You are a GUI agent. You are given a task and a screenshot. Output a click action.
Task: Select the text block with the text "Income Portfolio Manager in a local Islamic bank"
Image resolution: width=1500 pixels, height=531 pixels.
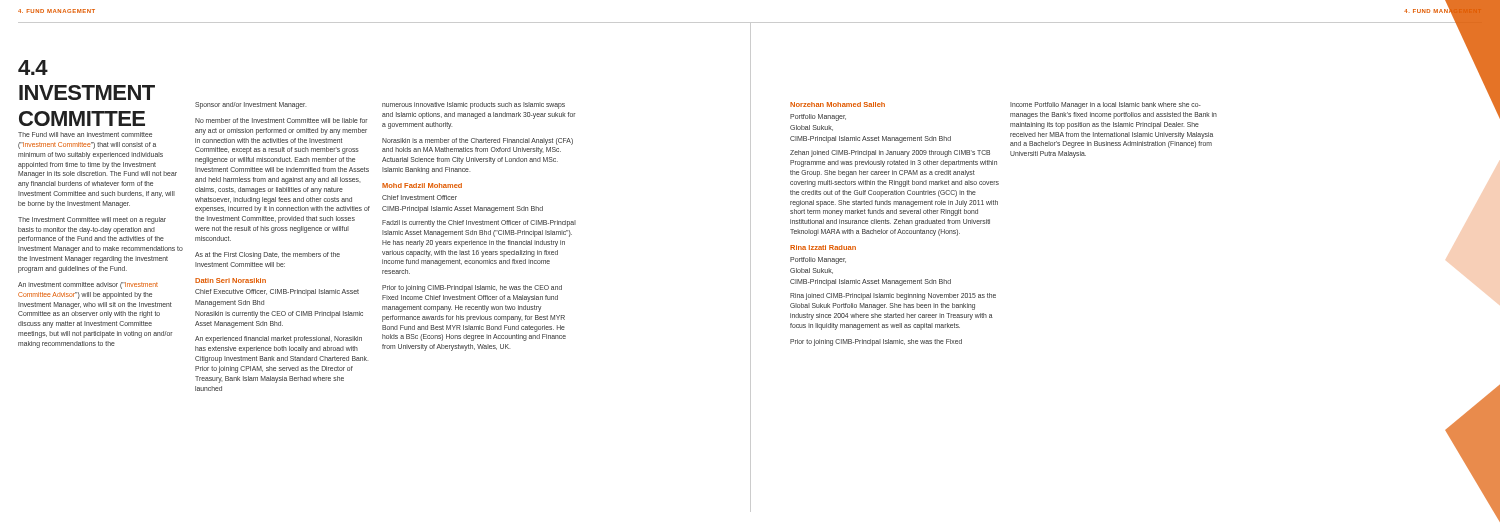tap(1115, 130)
